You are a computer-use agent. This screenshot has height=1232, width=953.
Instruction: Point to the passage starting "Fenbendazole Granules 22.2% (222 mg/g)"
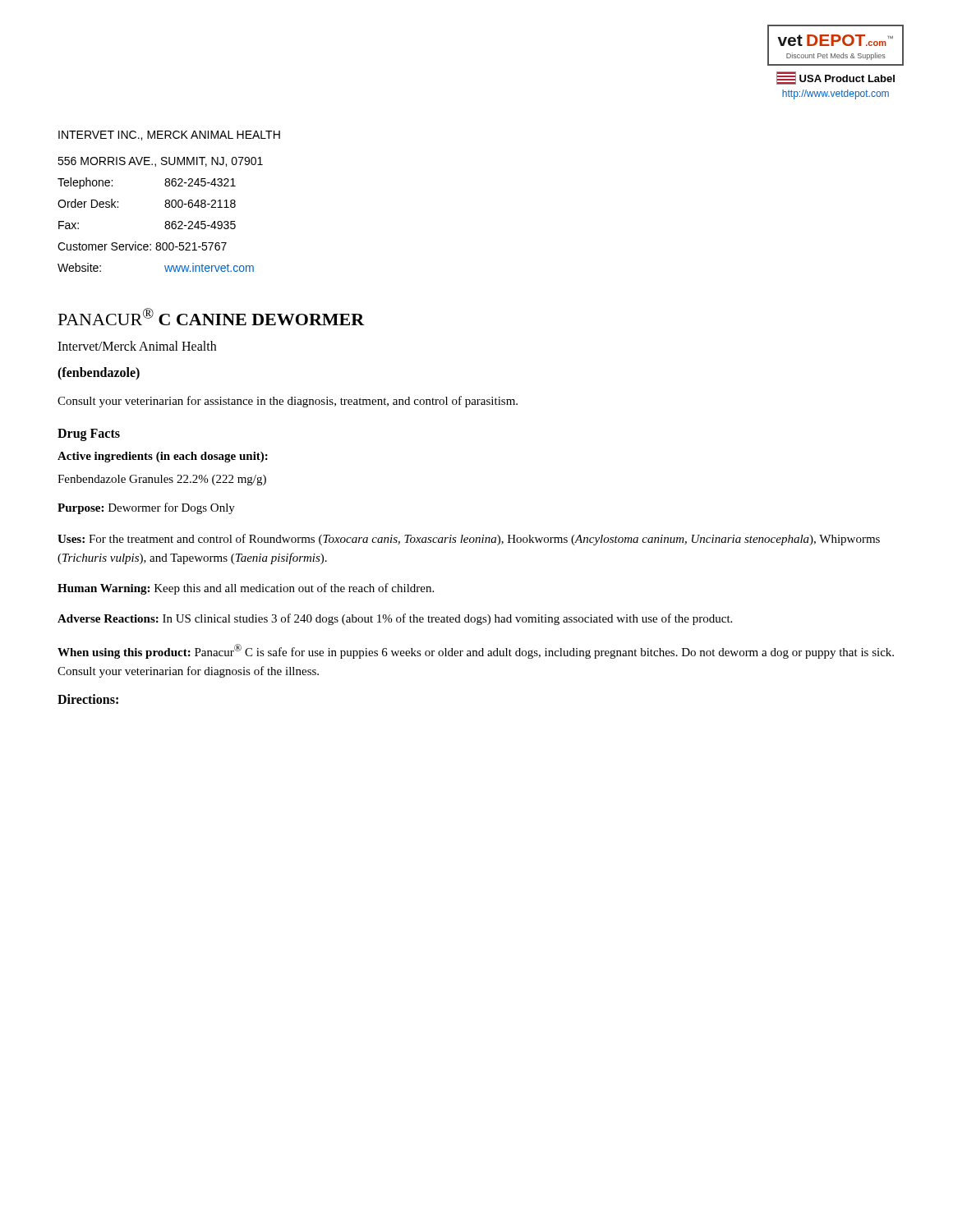(x=162, y=479)
